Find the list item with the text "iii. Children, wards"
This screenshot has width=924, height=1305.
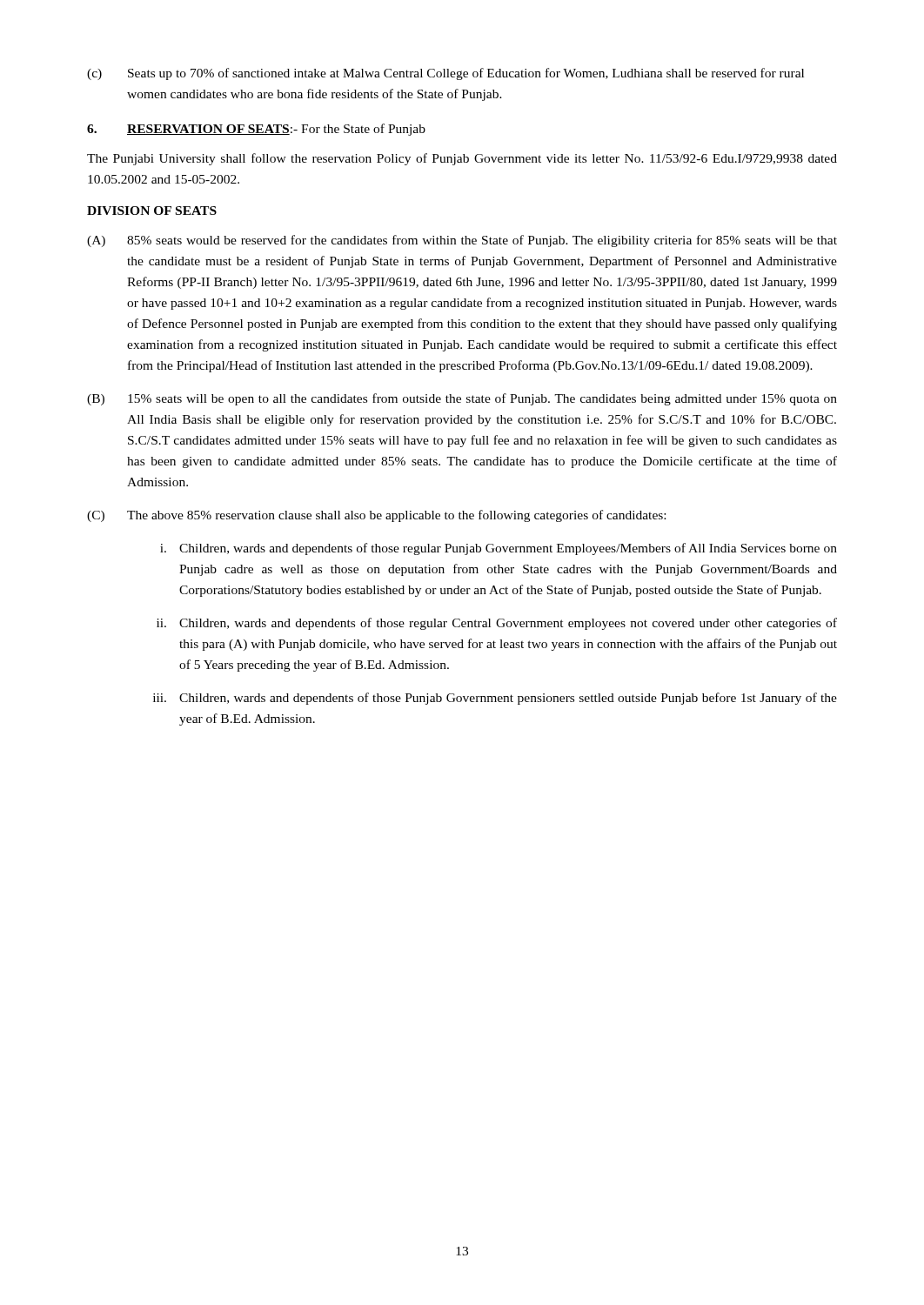482,708
